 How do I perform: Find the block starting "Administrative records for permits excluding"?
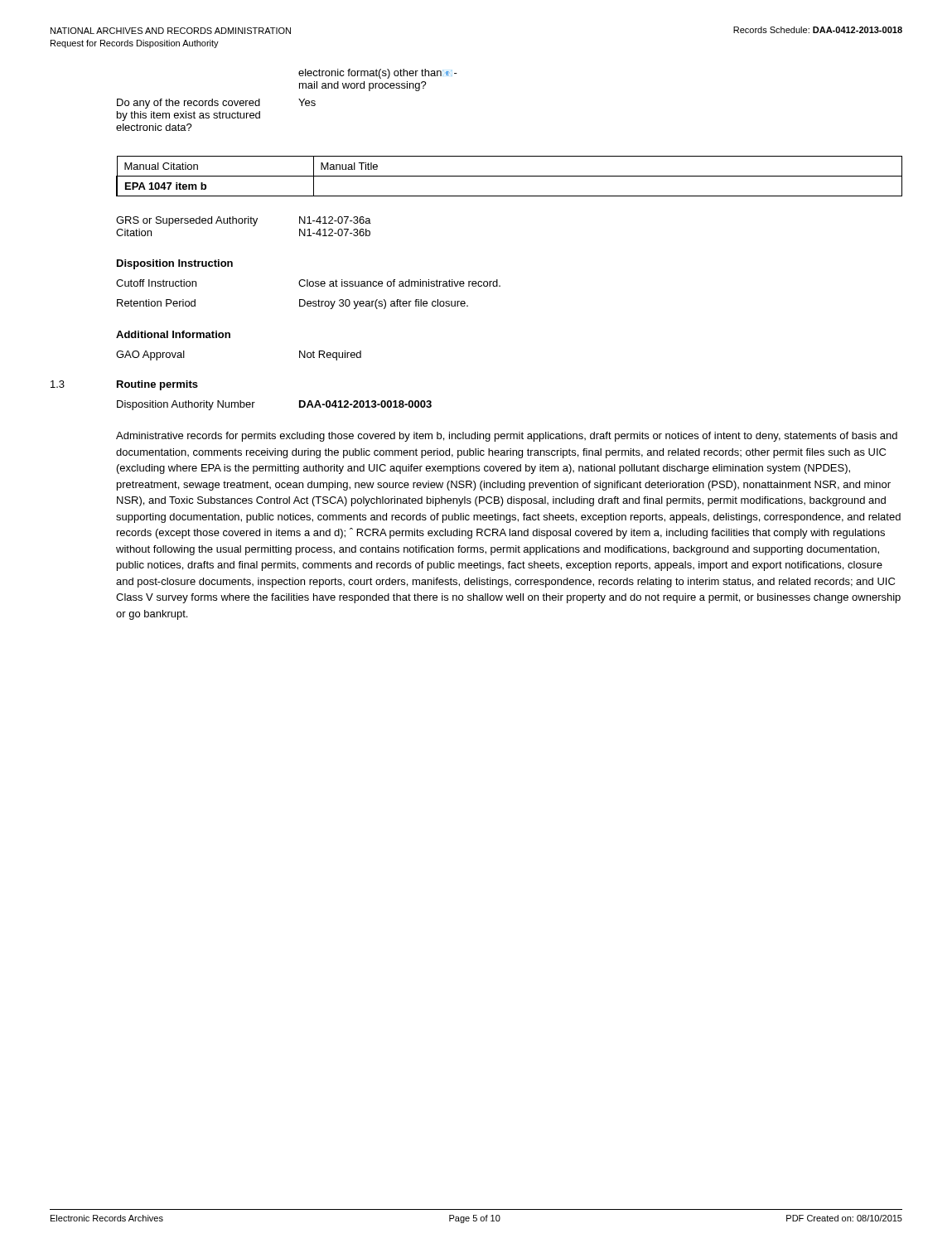pyautogui.click(x=508, y=524)
